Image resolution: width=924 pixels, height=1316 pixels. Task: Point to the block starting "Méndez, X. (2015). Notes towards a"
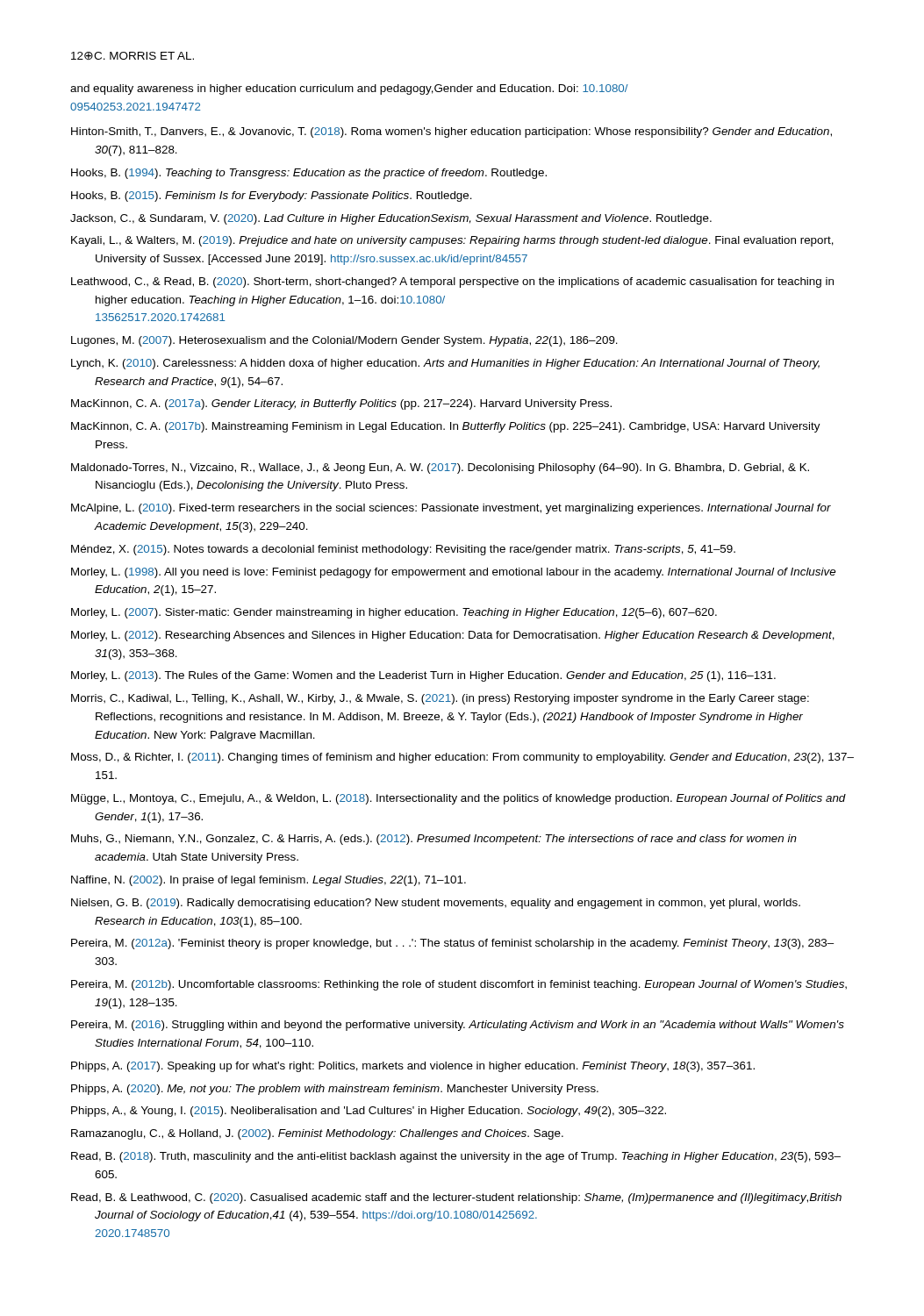pos(403,549)
